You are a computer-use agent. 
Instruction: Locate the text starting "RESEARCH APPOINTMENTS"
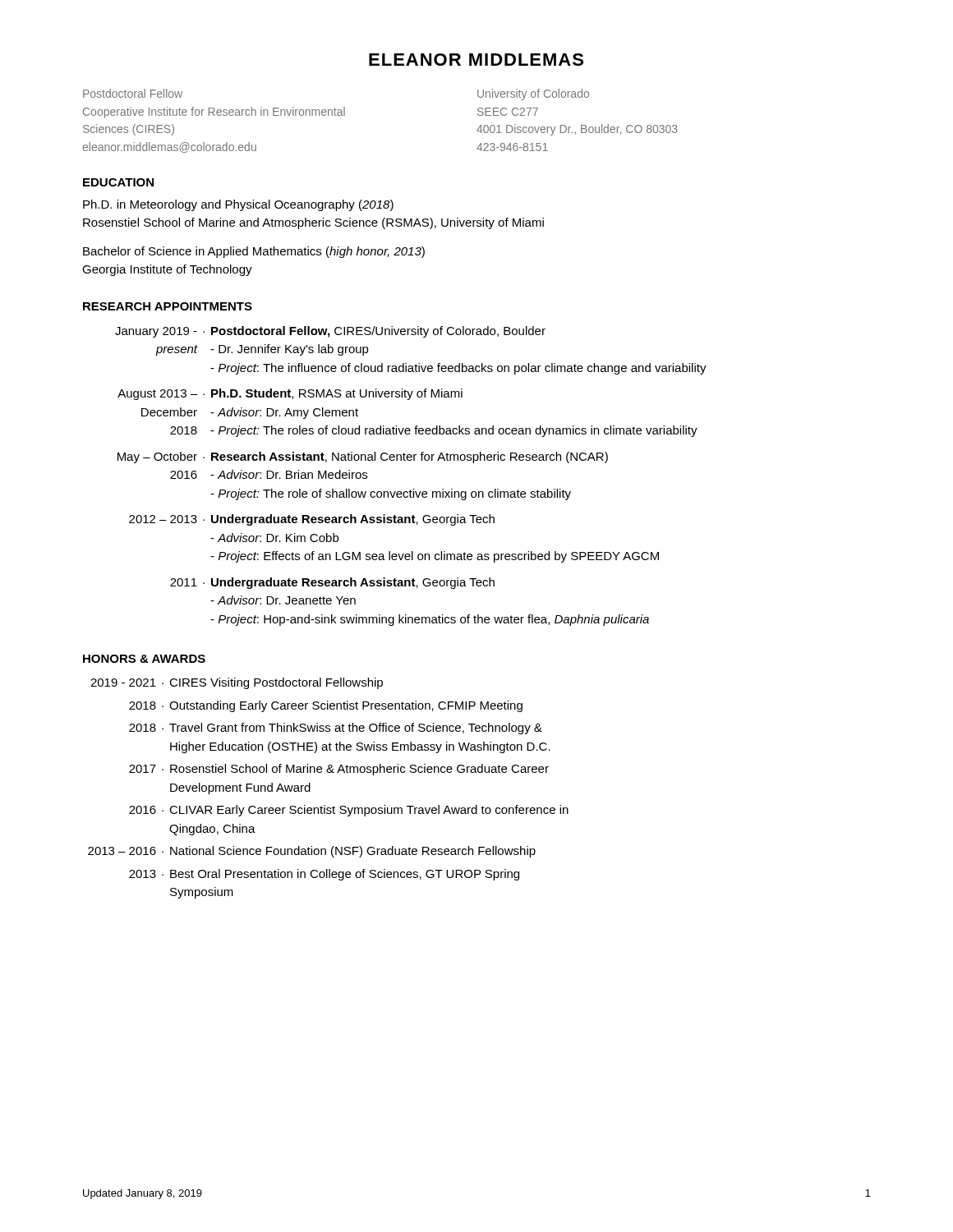[x=167, y=306]
